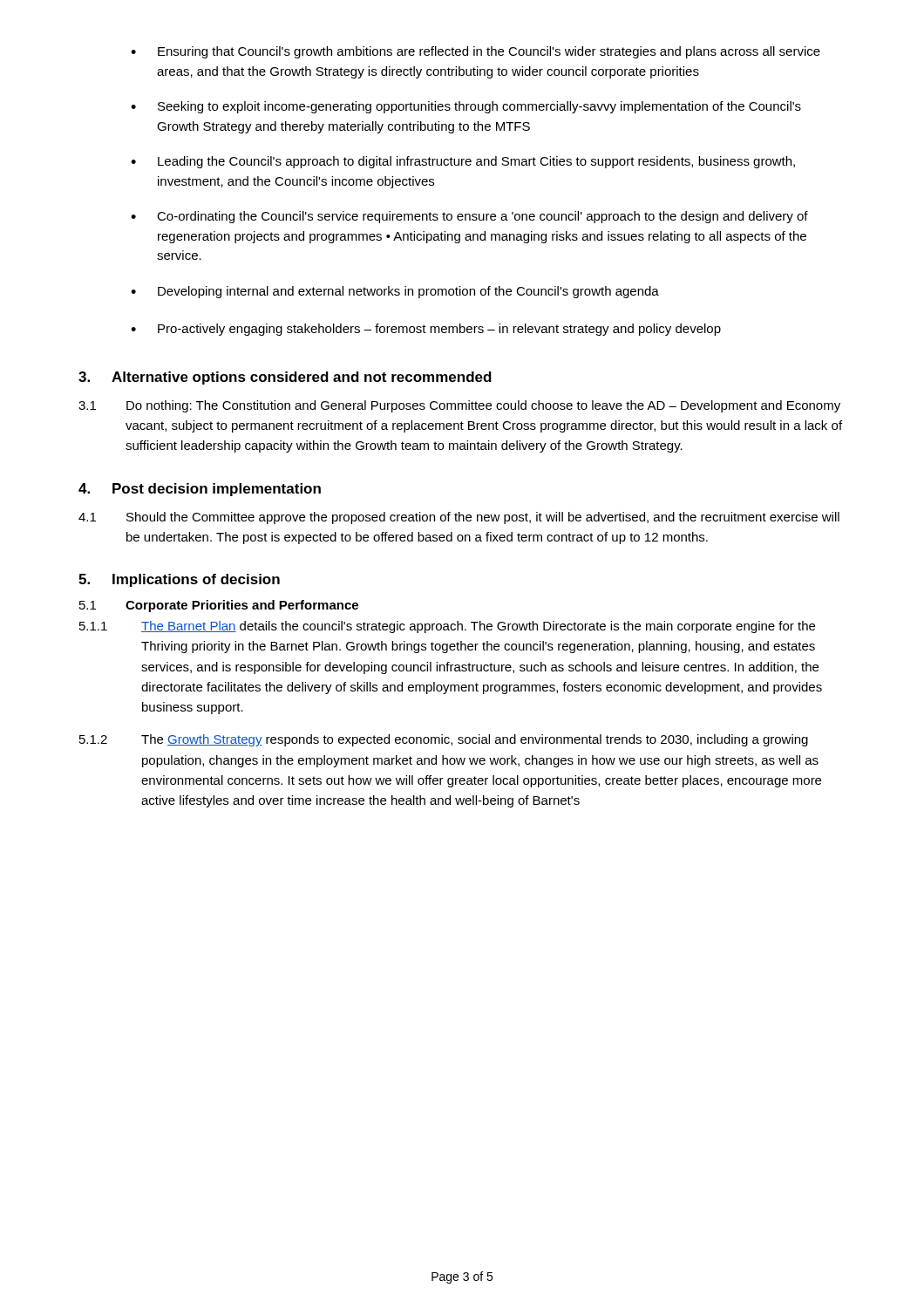
Task: Click on the text starting "• Ensuring that Council's growth ambitions are reflected"
Action: pos(479,61)
